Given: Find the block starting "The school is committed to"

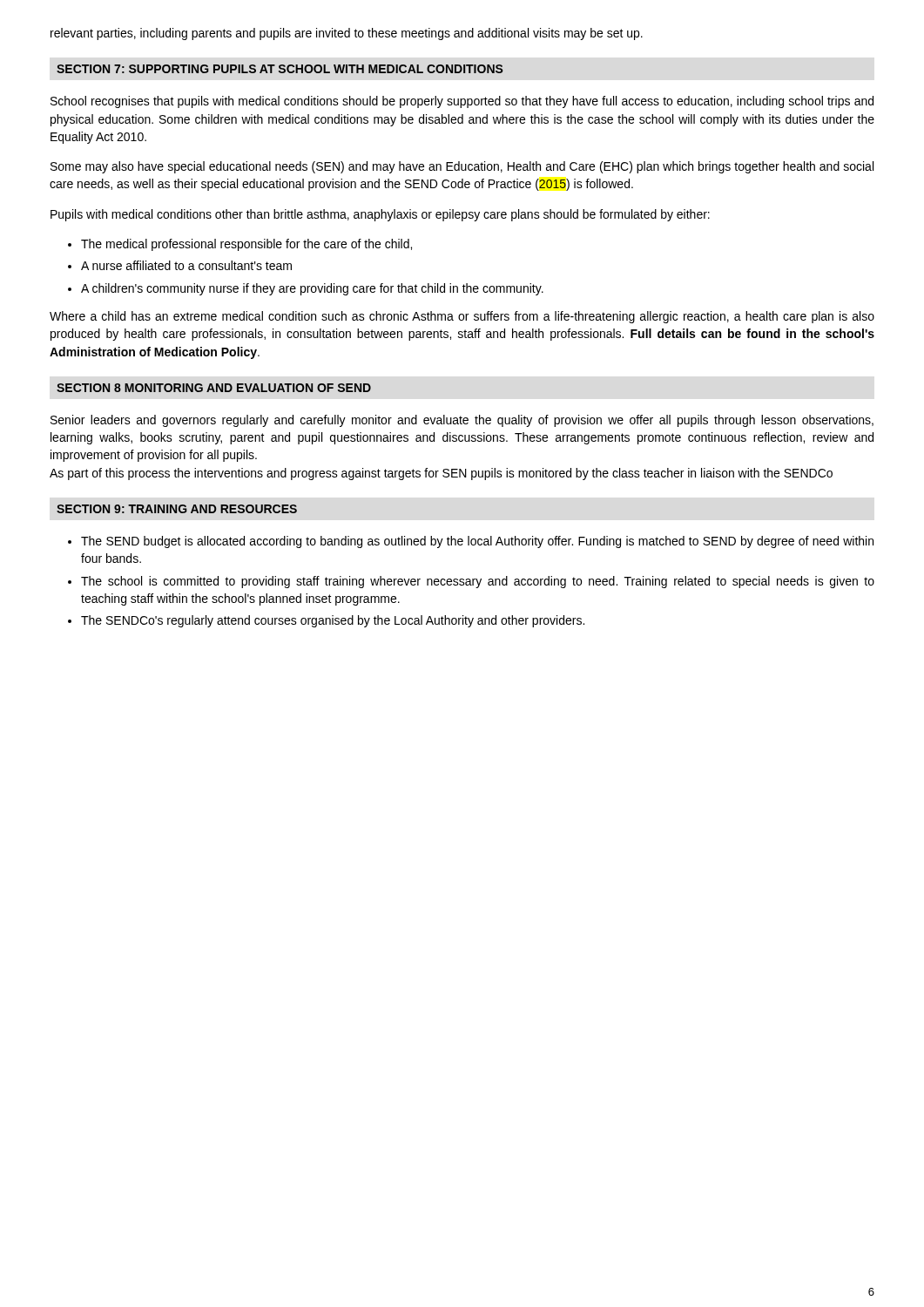Looking at the screenshot, I should pyautogui.click(x=478, y=590).
